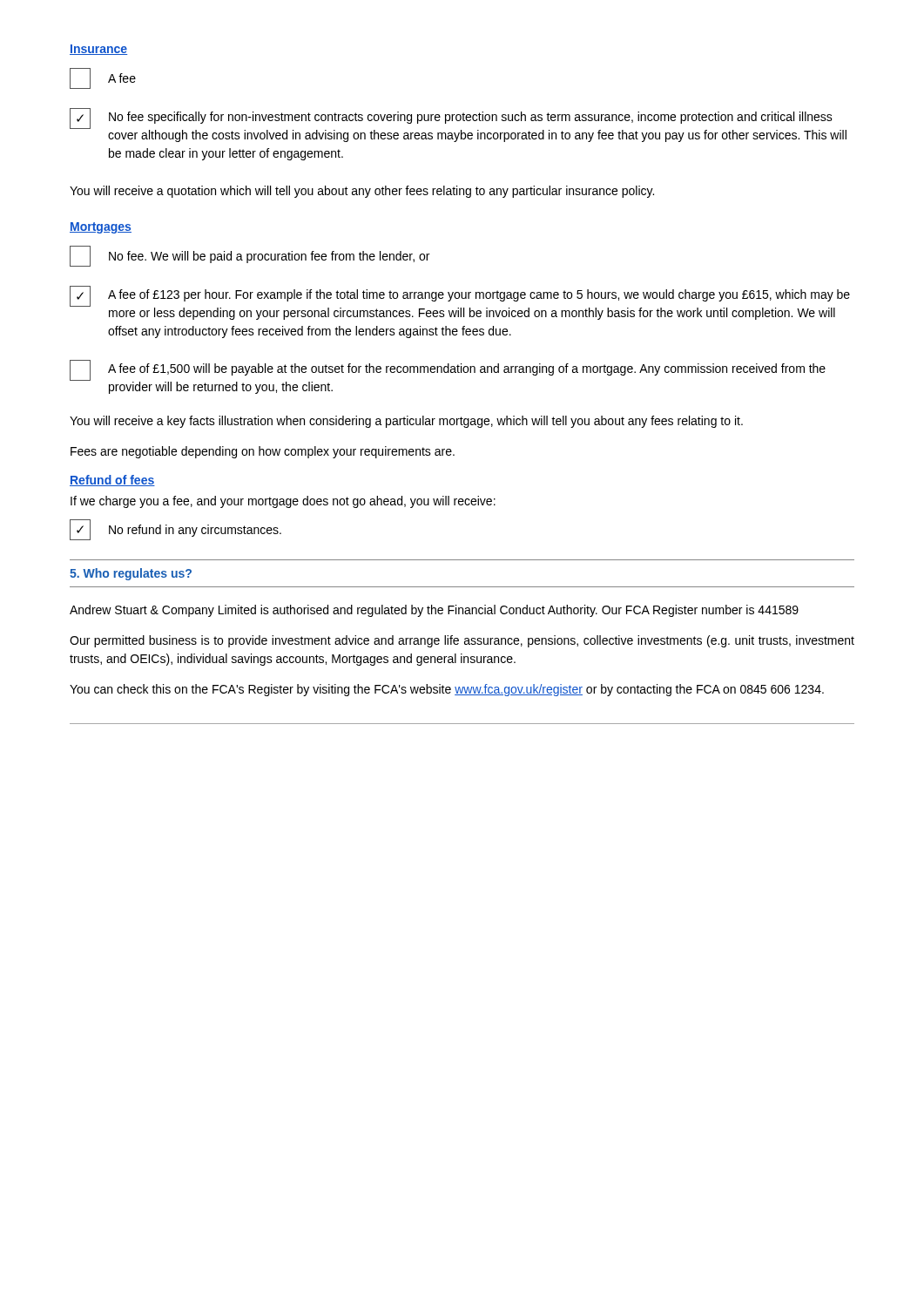Viewport: 924px width, 1307px height.
Task: Where does it say "No refund in any circumstances."?
Action: click(x=175, y=530)
